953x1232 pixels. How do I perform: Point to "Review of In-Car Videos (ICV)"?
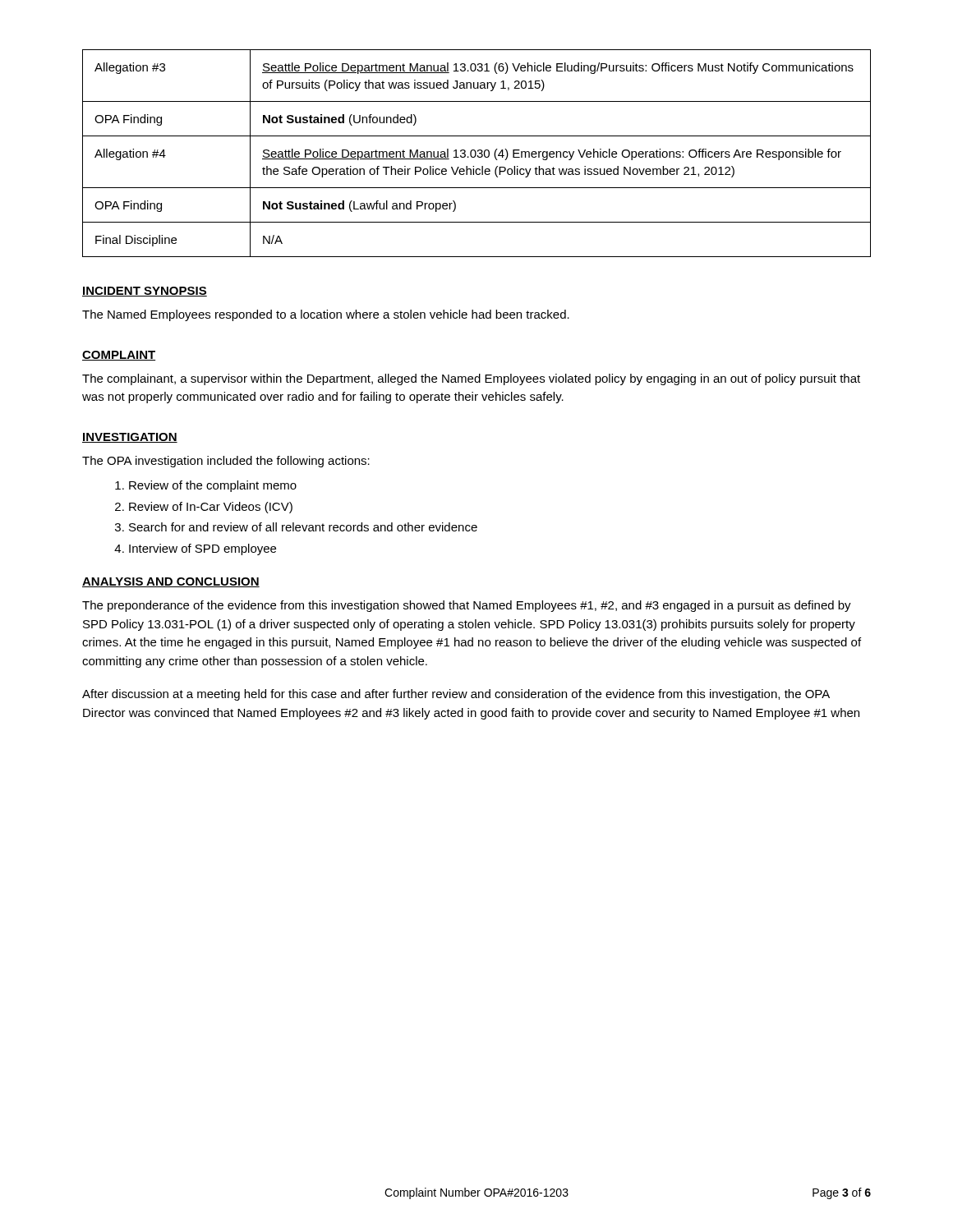pos(211,506)
